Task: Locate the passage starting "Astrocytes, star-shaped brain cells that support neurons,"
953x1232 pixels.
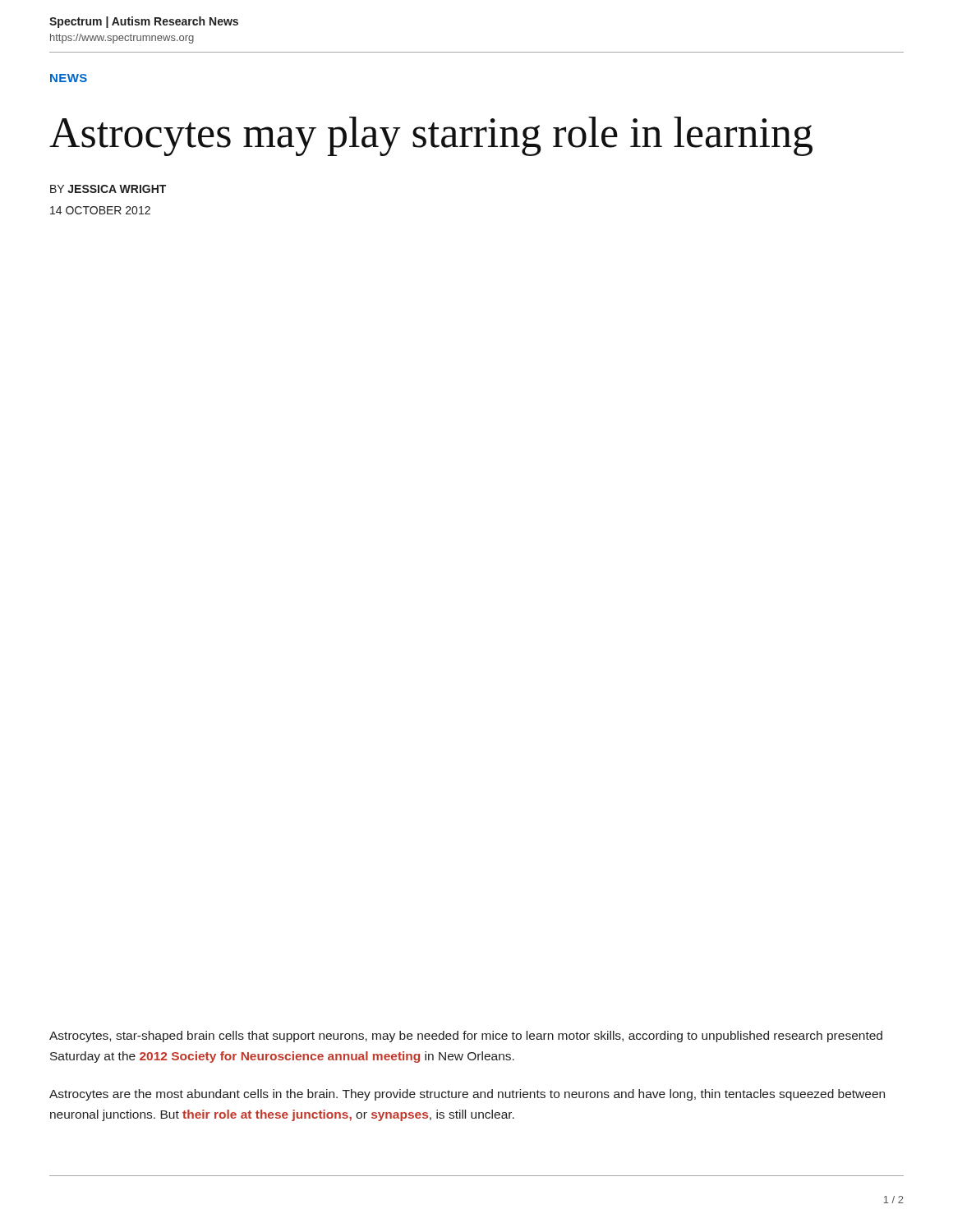Action: (466, 1046)
